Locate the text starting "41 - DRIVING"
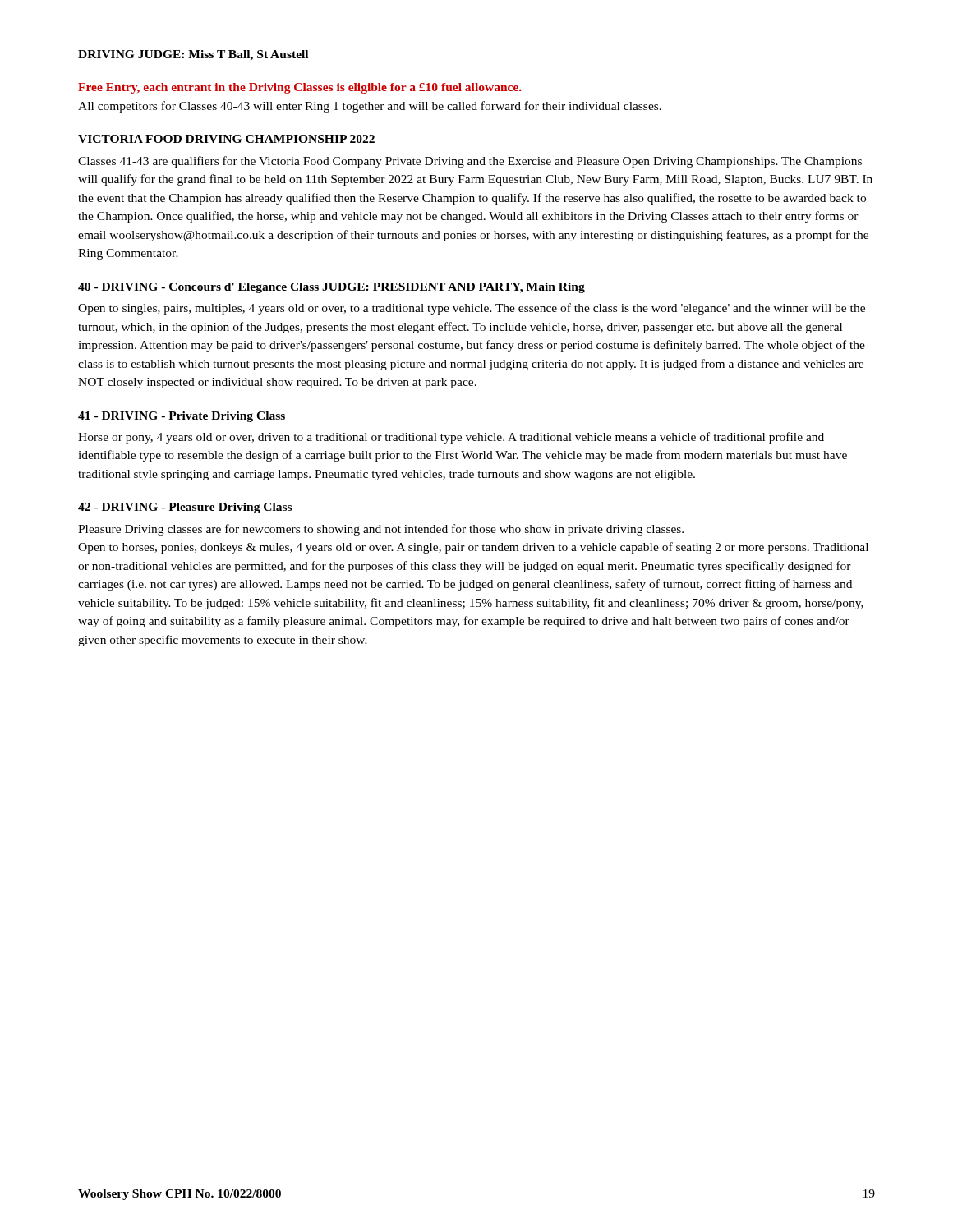 [182, 417]
